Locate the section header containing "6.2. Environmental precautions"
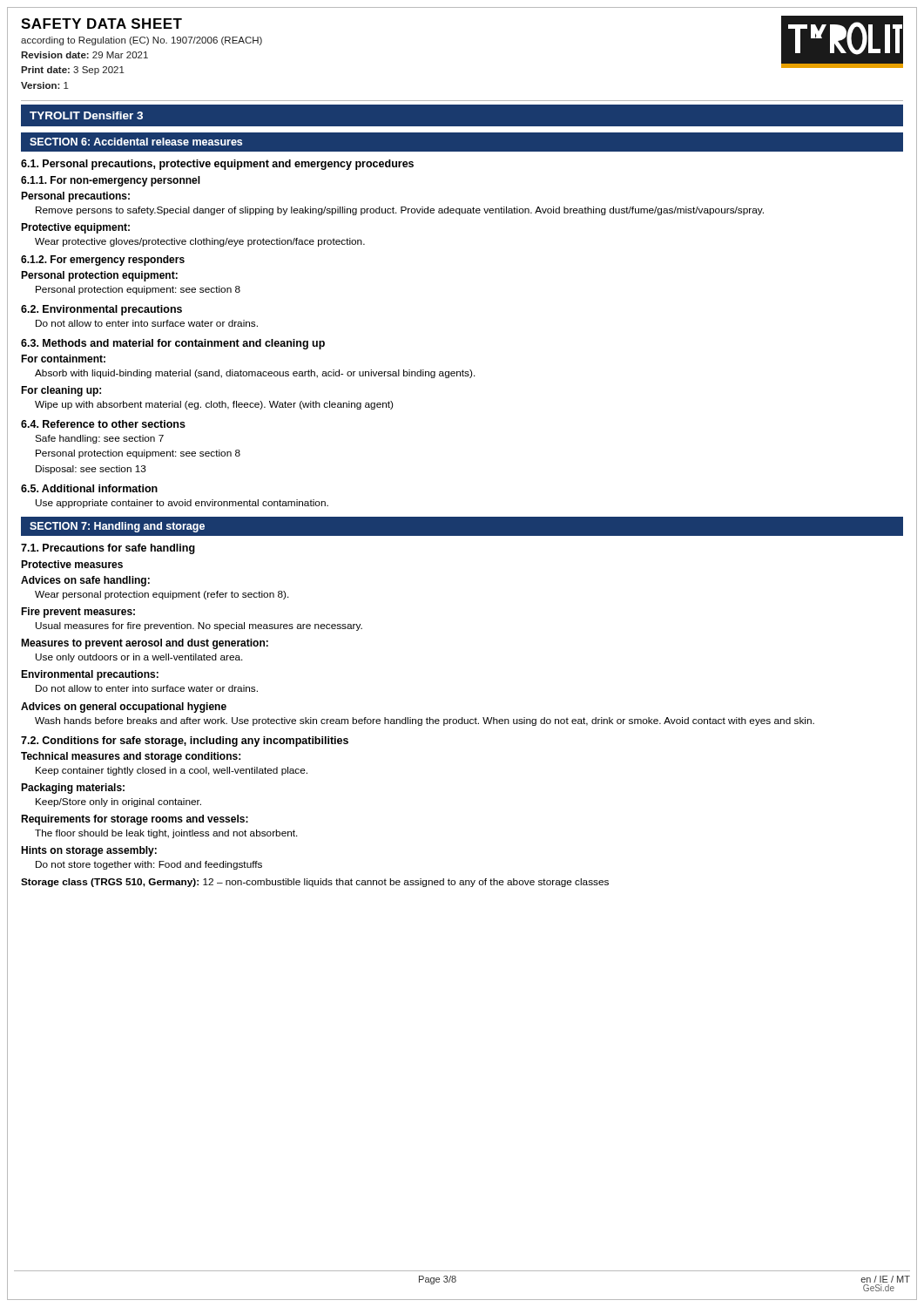 [x=102, y=309]
